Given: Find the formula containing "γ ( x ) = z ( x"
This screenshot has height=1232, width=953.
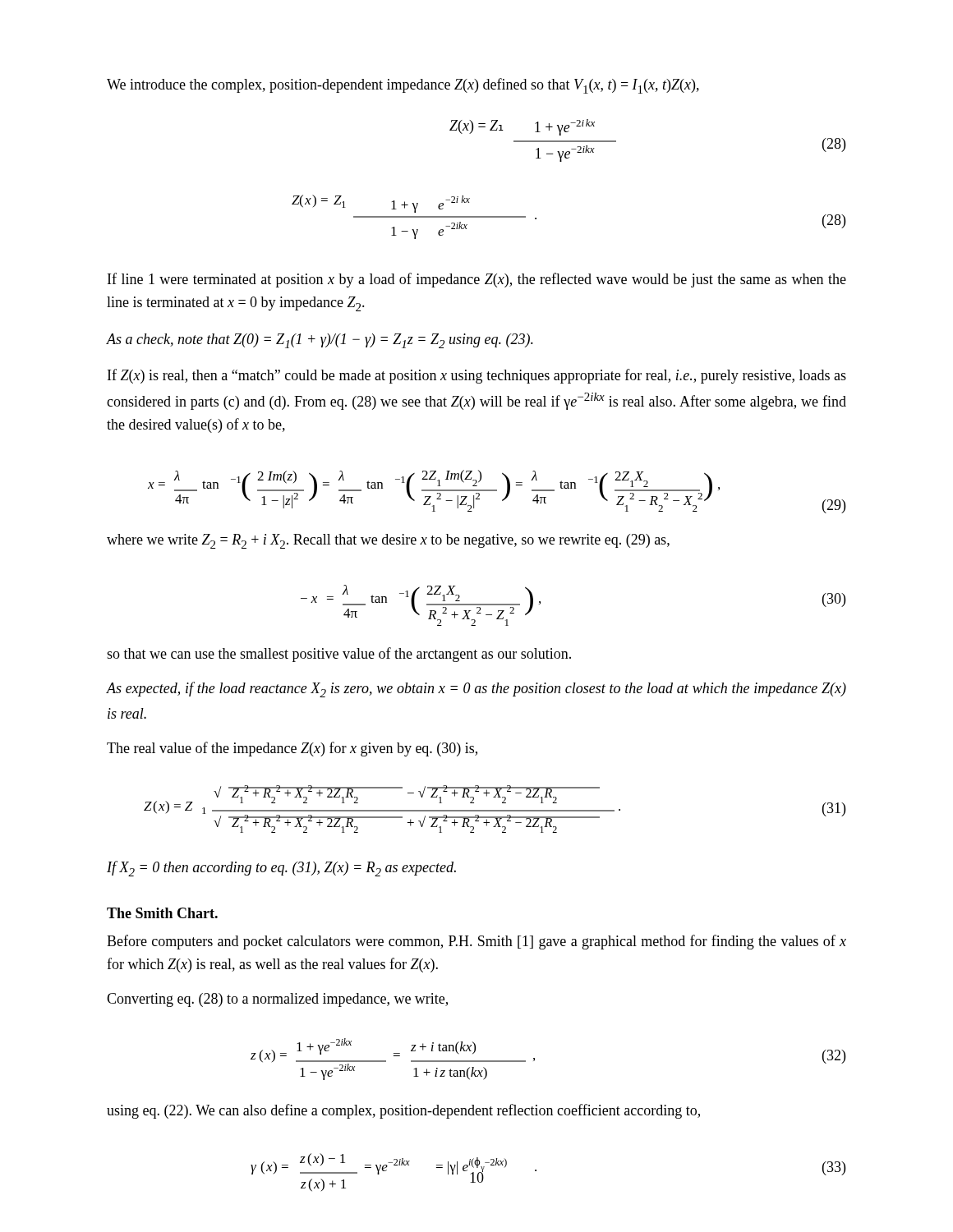Looking at the screenshot, I should click(x=546, y=1165).
